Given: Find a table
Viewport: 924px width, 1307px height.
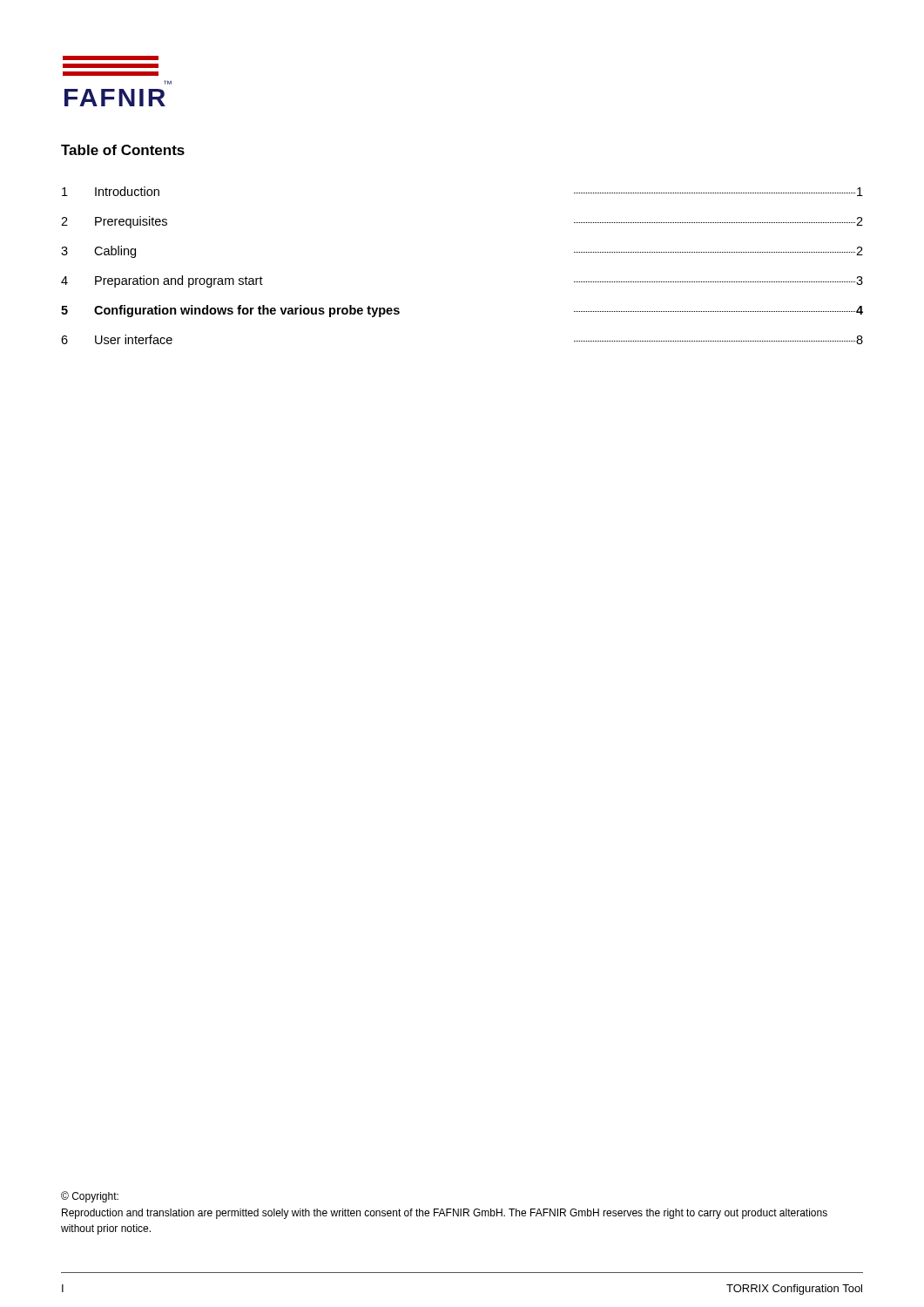Looking at the screenshot, I should (x=462, y=264).
